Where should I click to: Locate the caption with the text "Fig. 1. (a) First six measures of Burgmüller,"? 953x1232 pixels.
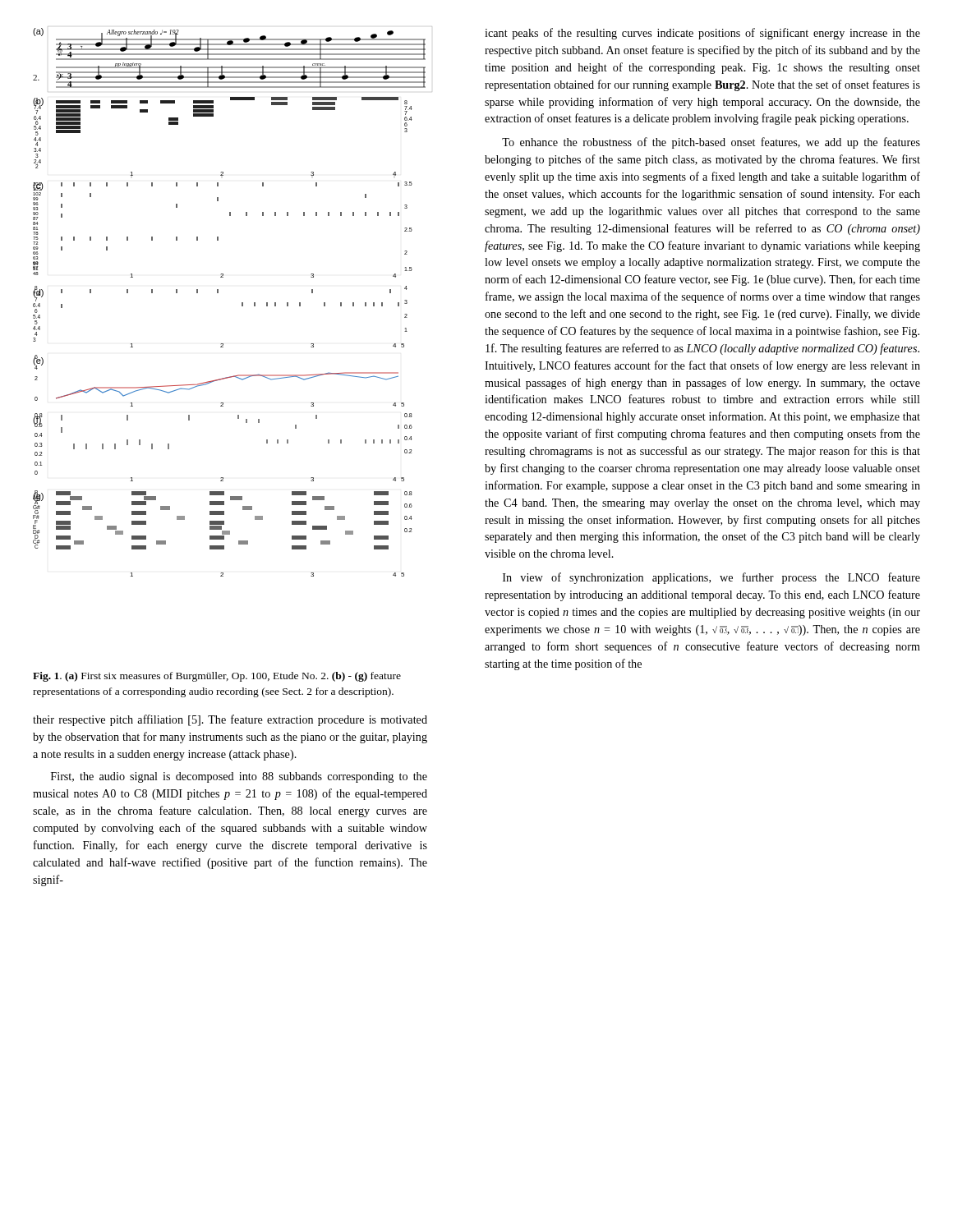[x=217, y=683]
